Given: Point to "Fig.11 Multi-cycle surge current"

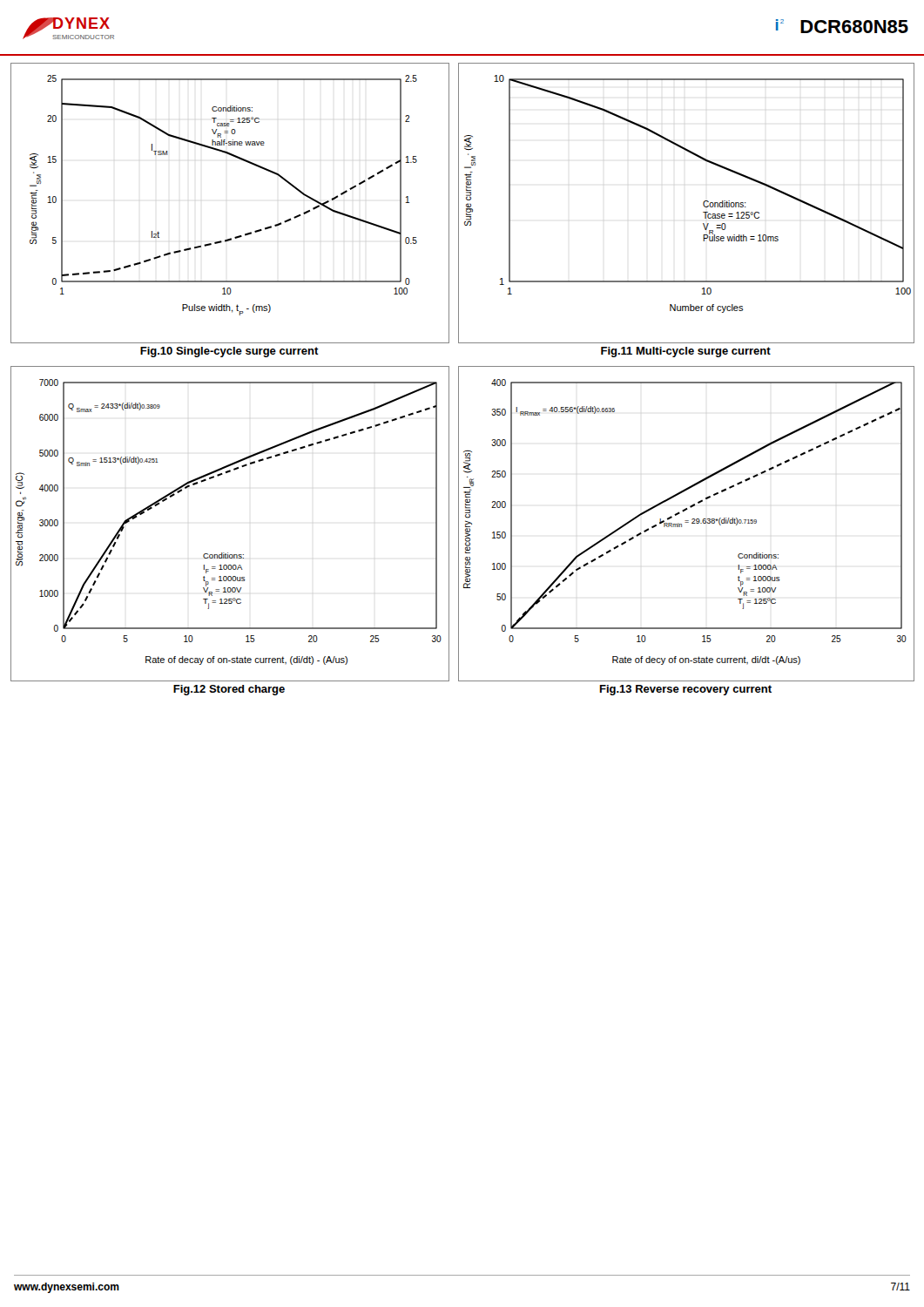Looking at the screenshot, I should tap(685, 351).
